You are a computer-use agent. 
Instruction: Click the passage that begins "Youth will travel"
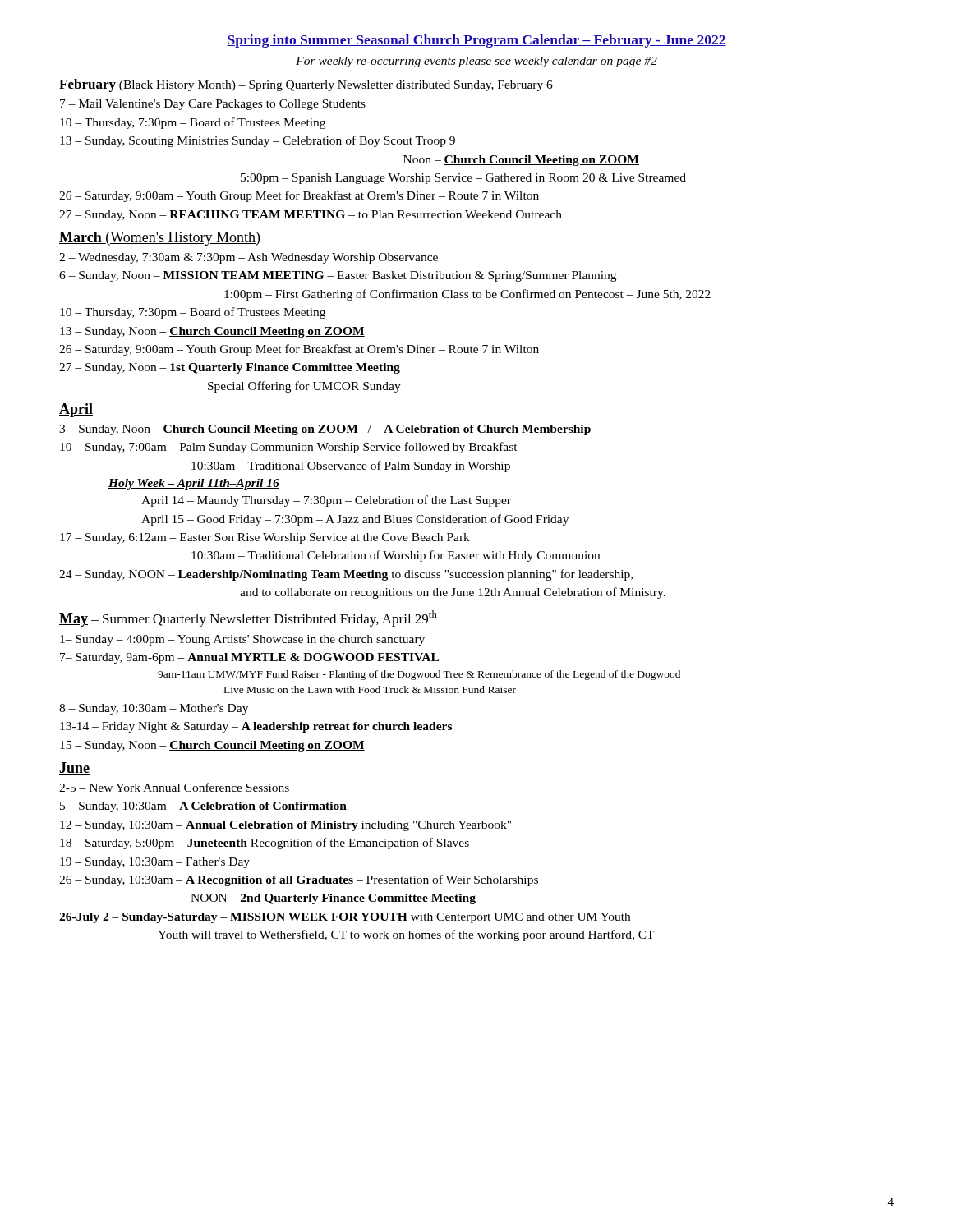pyautogui.click(x=406, y=934)
